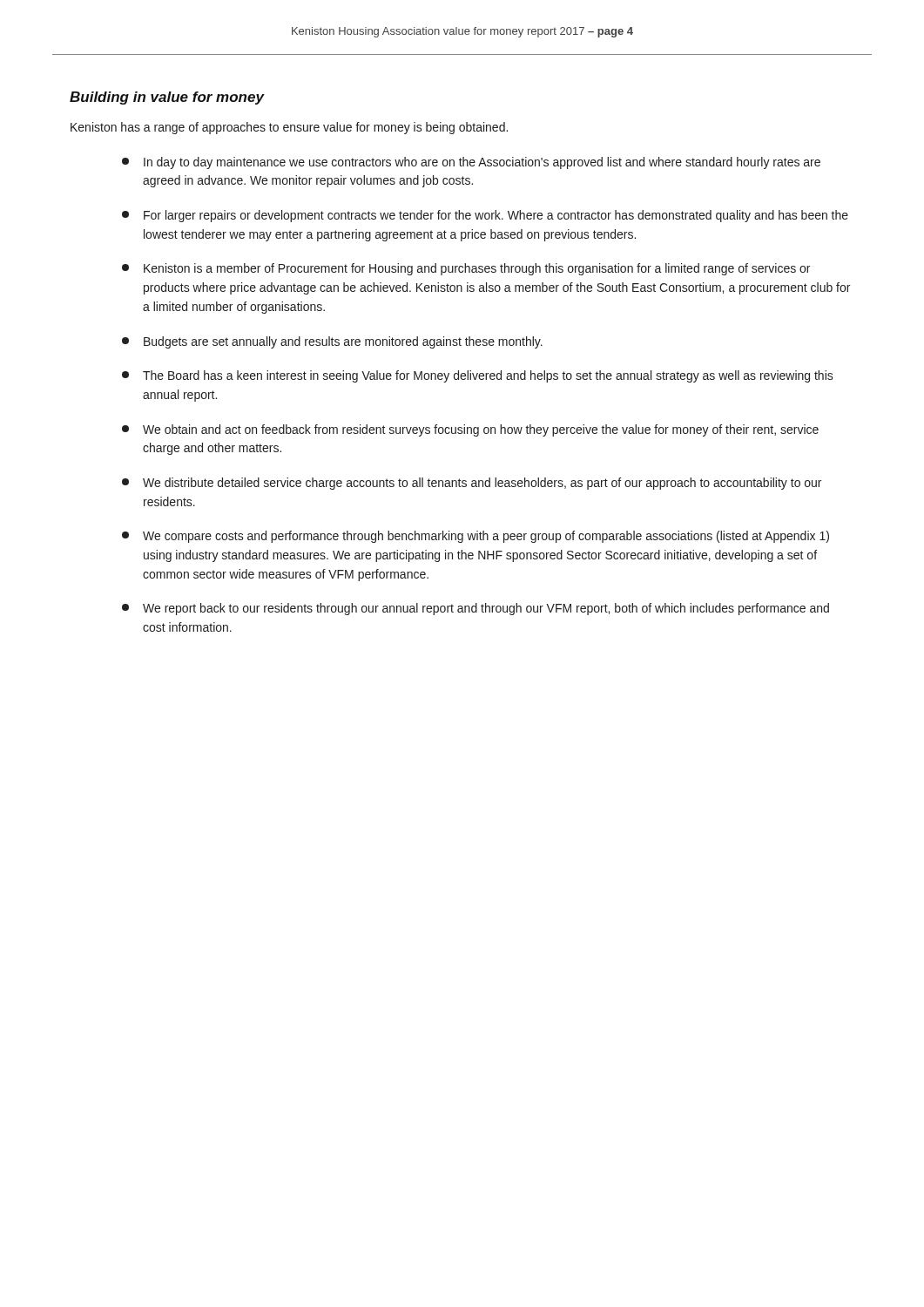The height and width of the screenshot is (1307, 924).
Task: Point to the text block starting "Building in value"
Action: pos(167,97)
